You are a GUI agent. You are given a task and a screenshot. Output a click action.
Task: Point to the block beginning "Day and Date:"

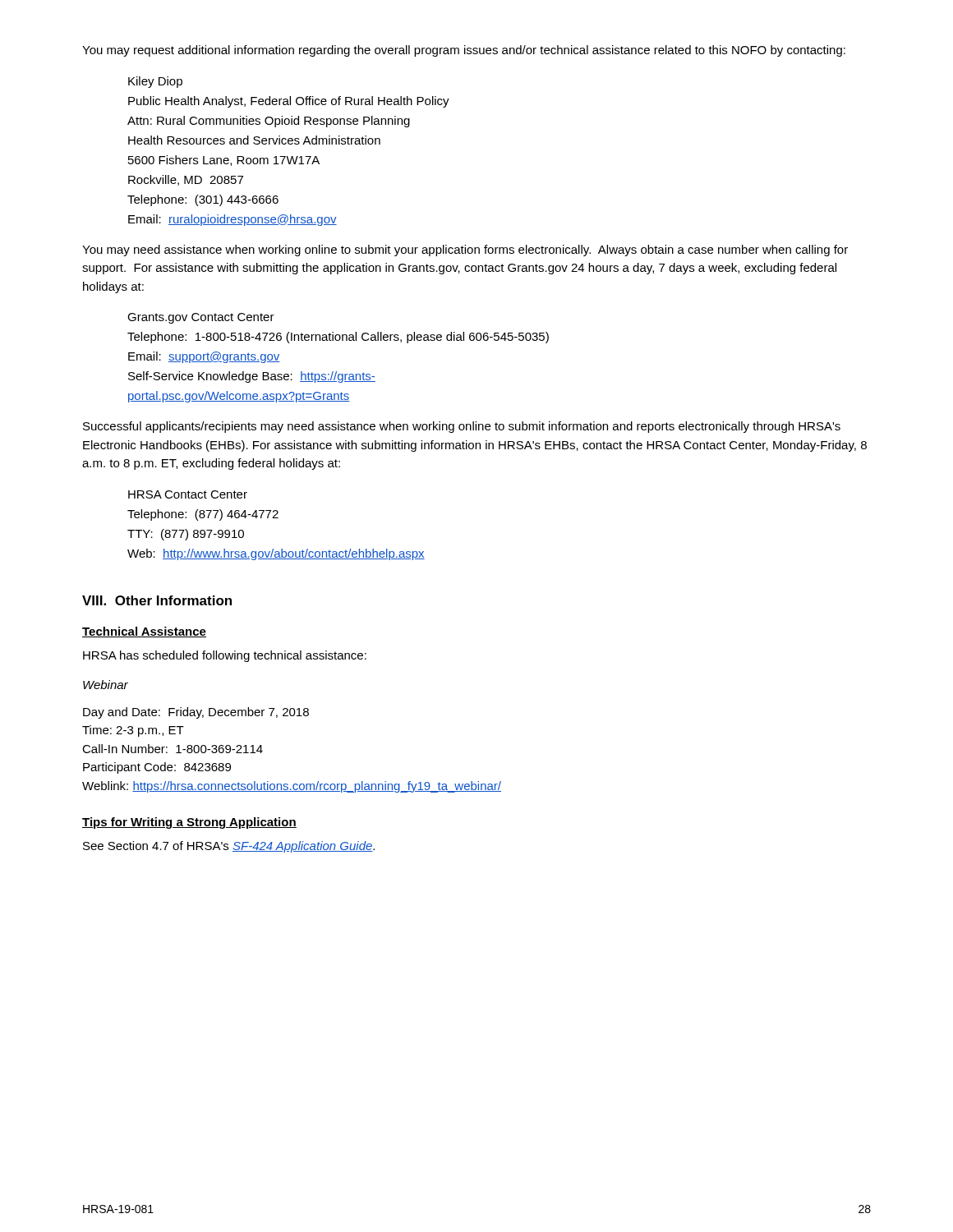pos(196,713)
